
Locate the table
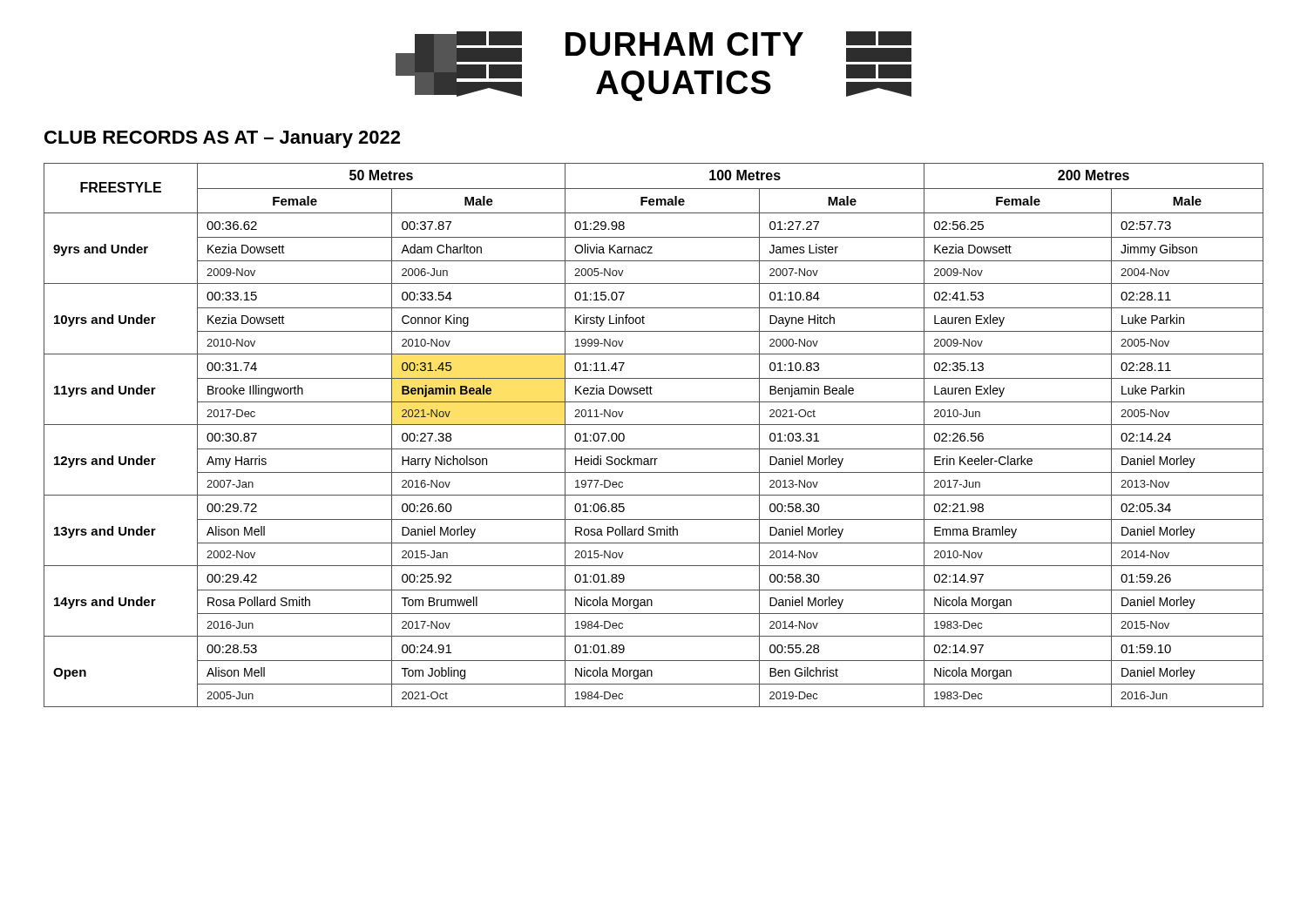tap(654, 435)
